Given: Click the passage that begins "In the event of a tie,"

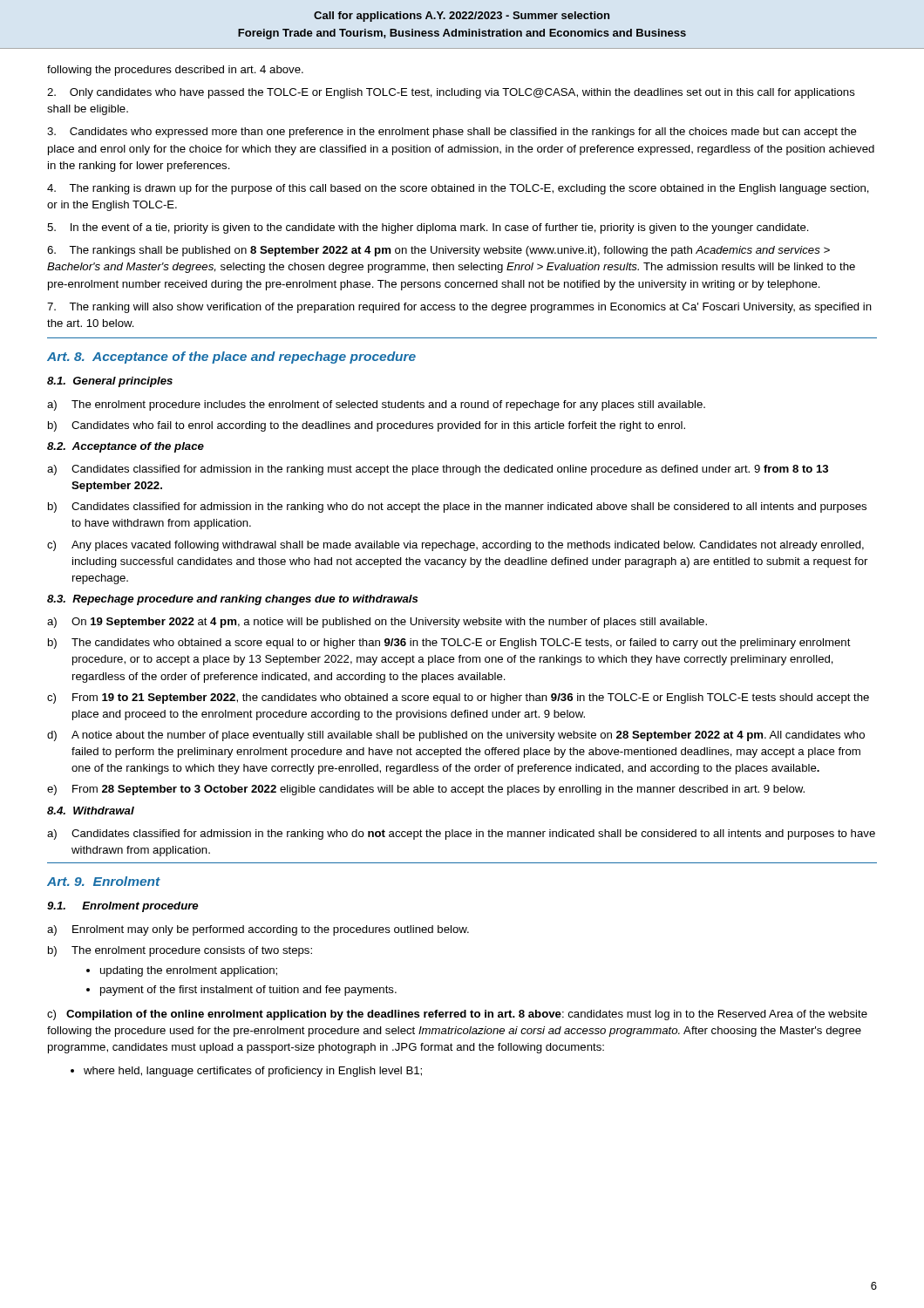Looking at the screenshot, I should pyautogui.click(x=462, y=227).
